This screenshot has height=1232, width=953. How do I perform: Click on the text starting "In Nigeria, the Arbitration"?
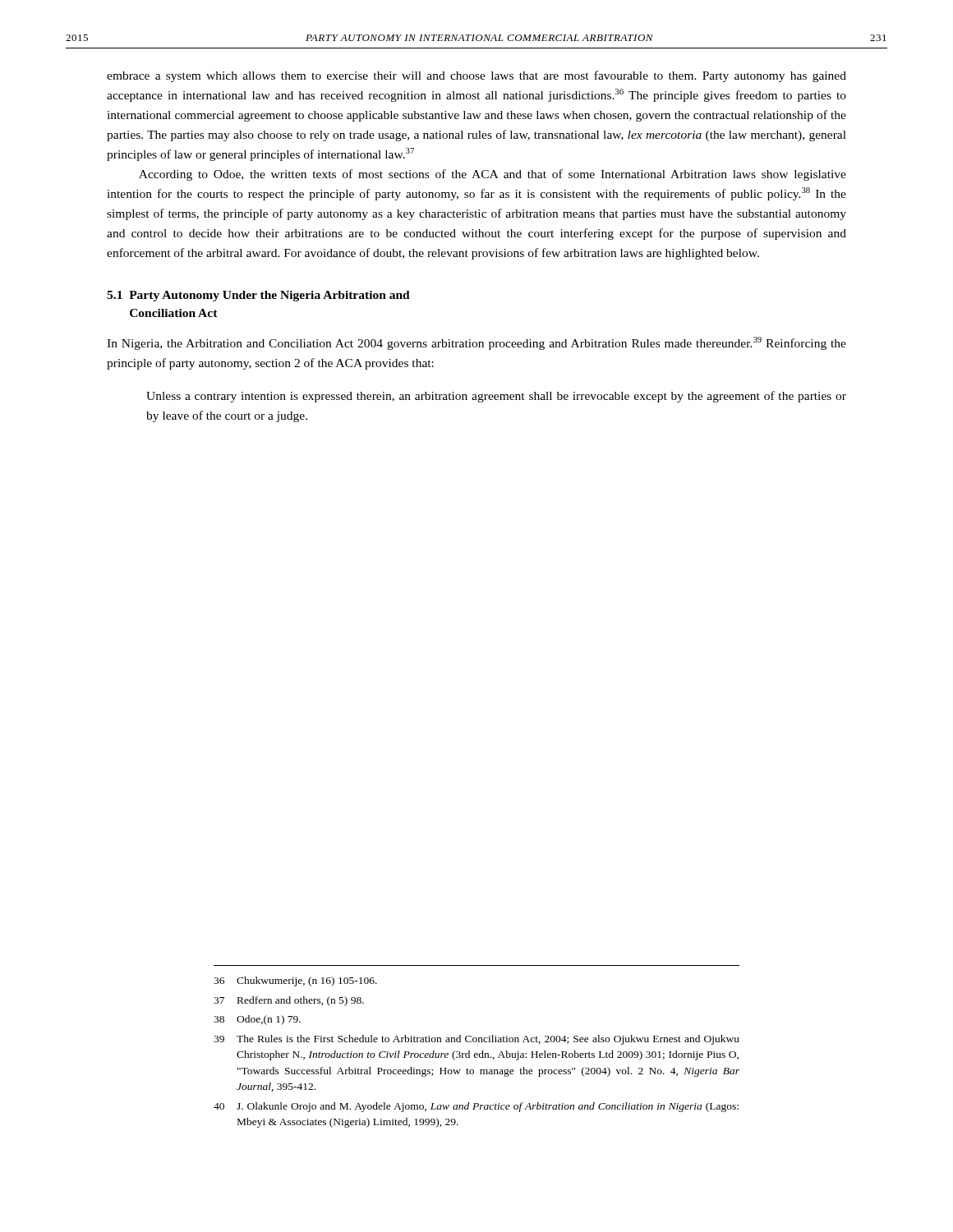tap(476, 353)
